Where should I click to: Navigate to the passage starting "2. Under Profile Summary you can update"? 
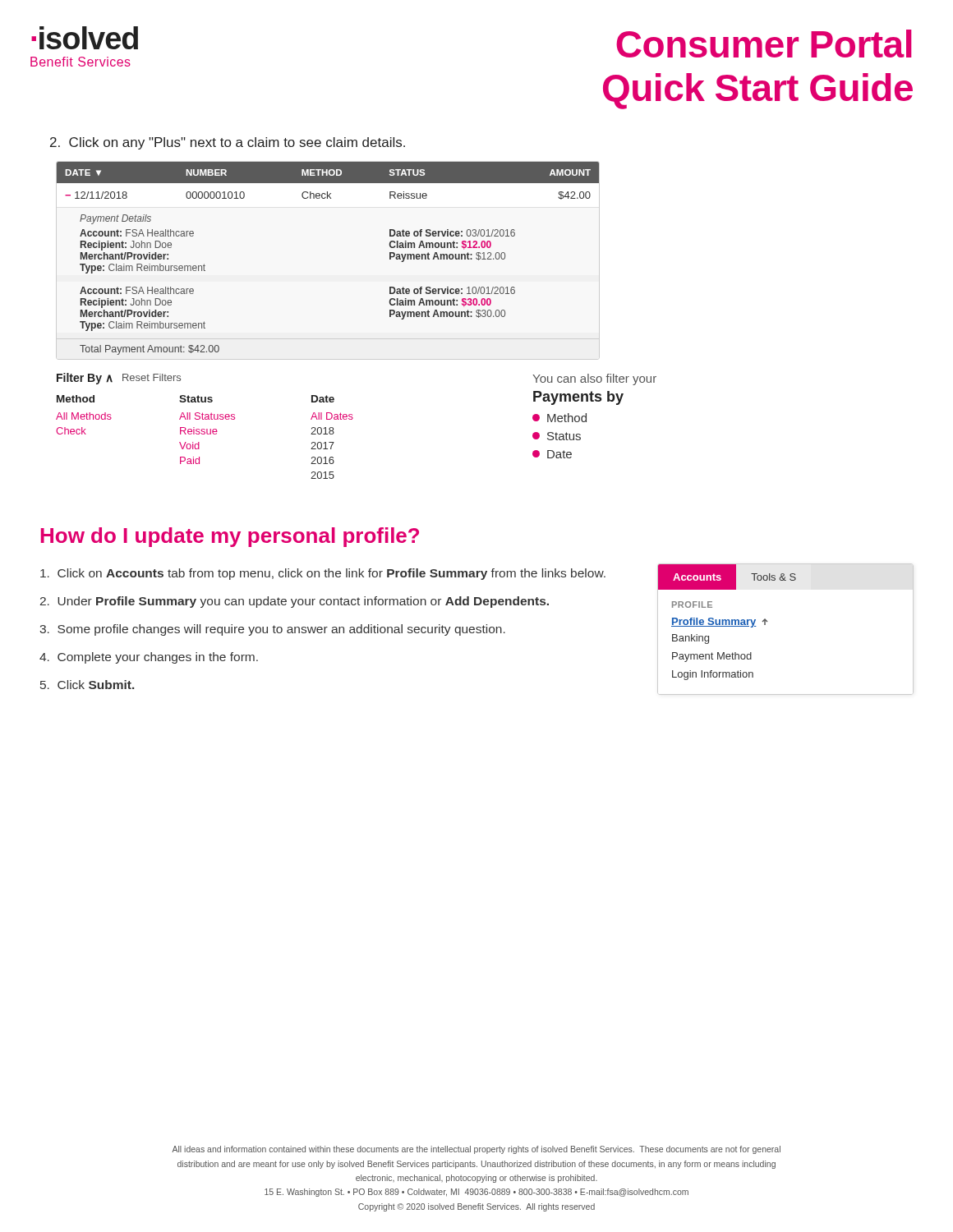[x=295, y=601]
